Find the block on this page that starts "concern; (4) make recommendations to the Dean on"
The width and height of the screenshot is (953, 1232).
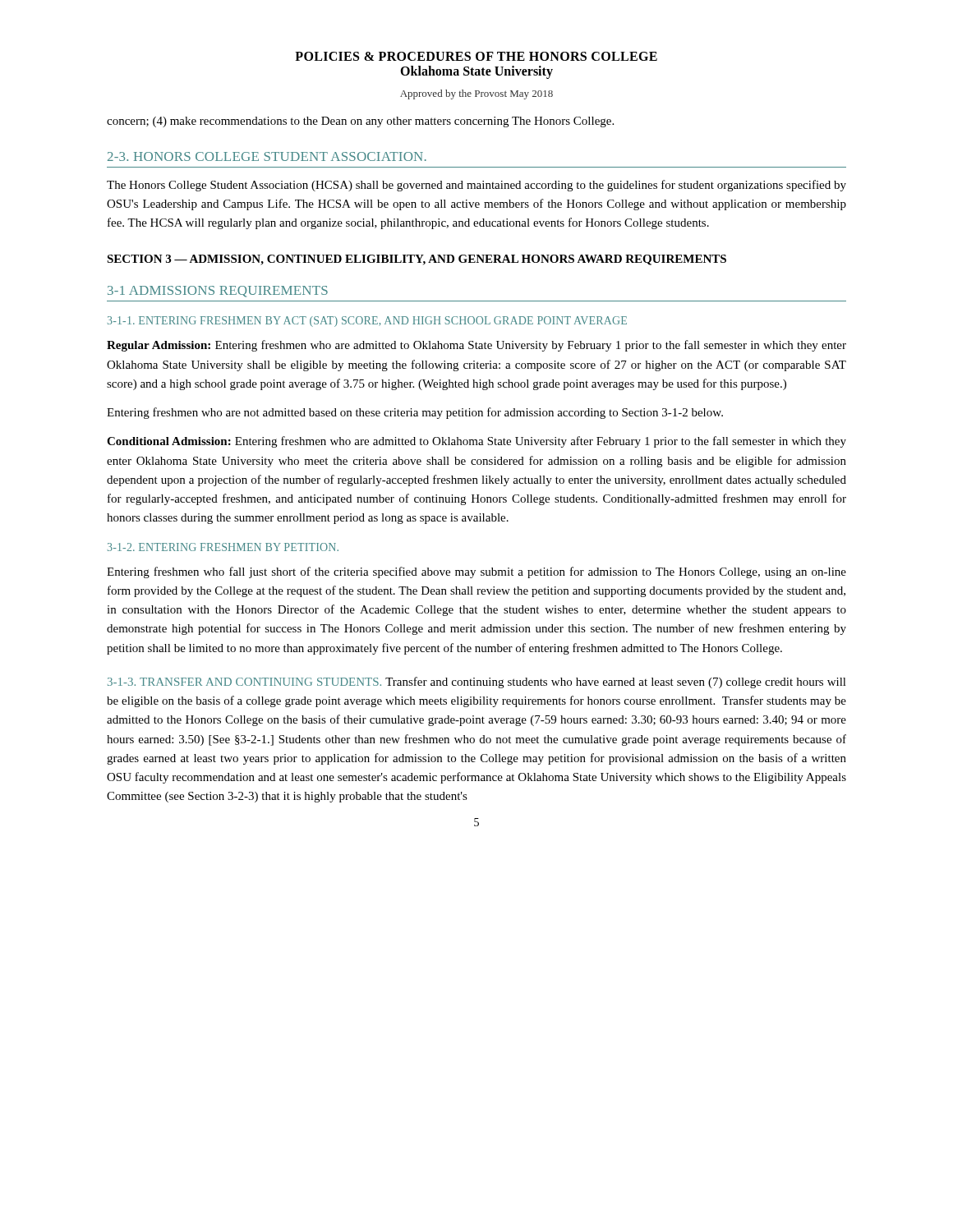[x=361, y=121]
